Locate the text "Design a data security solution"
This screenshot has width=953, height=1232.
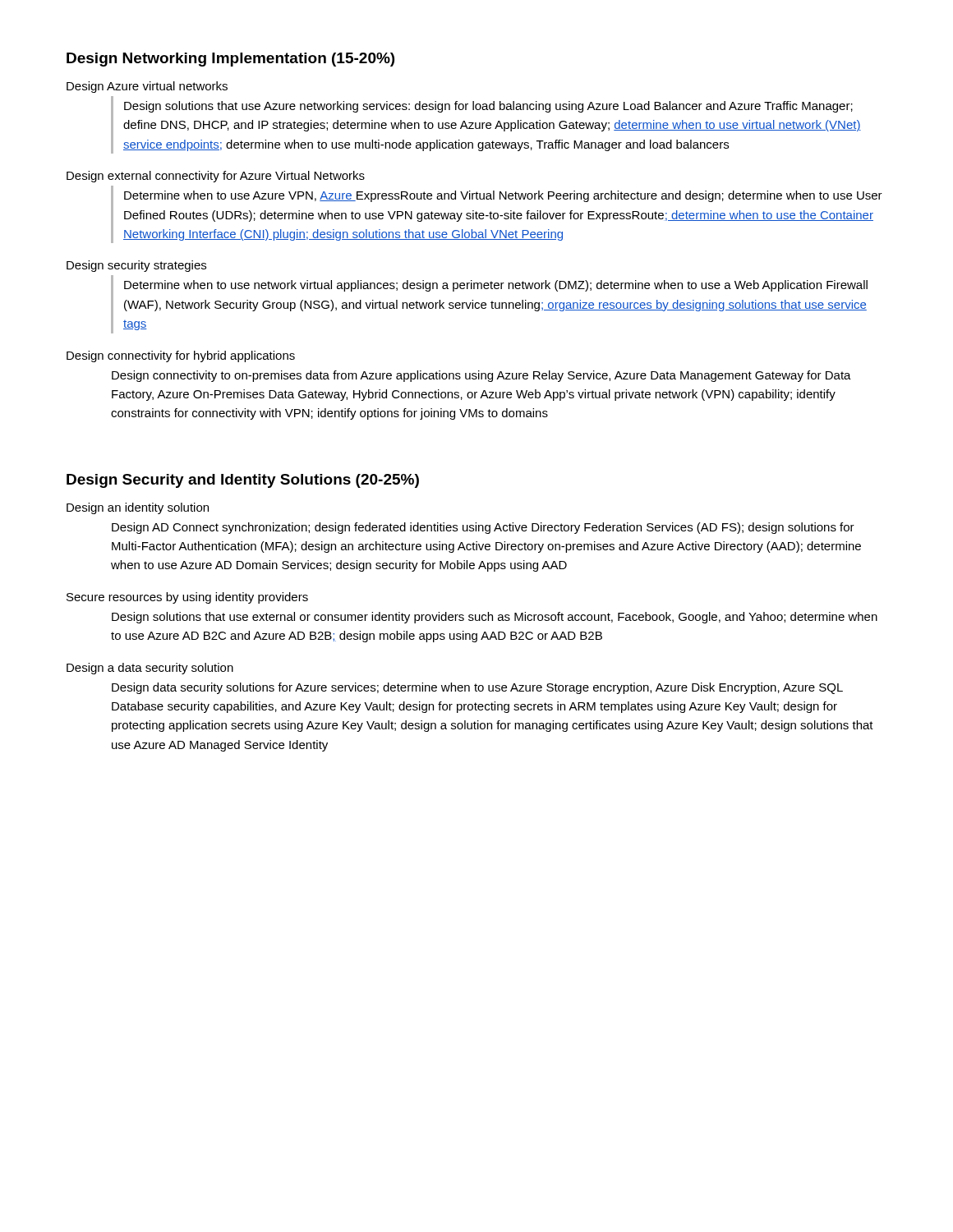(150, 667)
